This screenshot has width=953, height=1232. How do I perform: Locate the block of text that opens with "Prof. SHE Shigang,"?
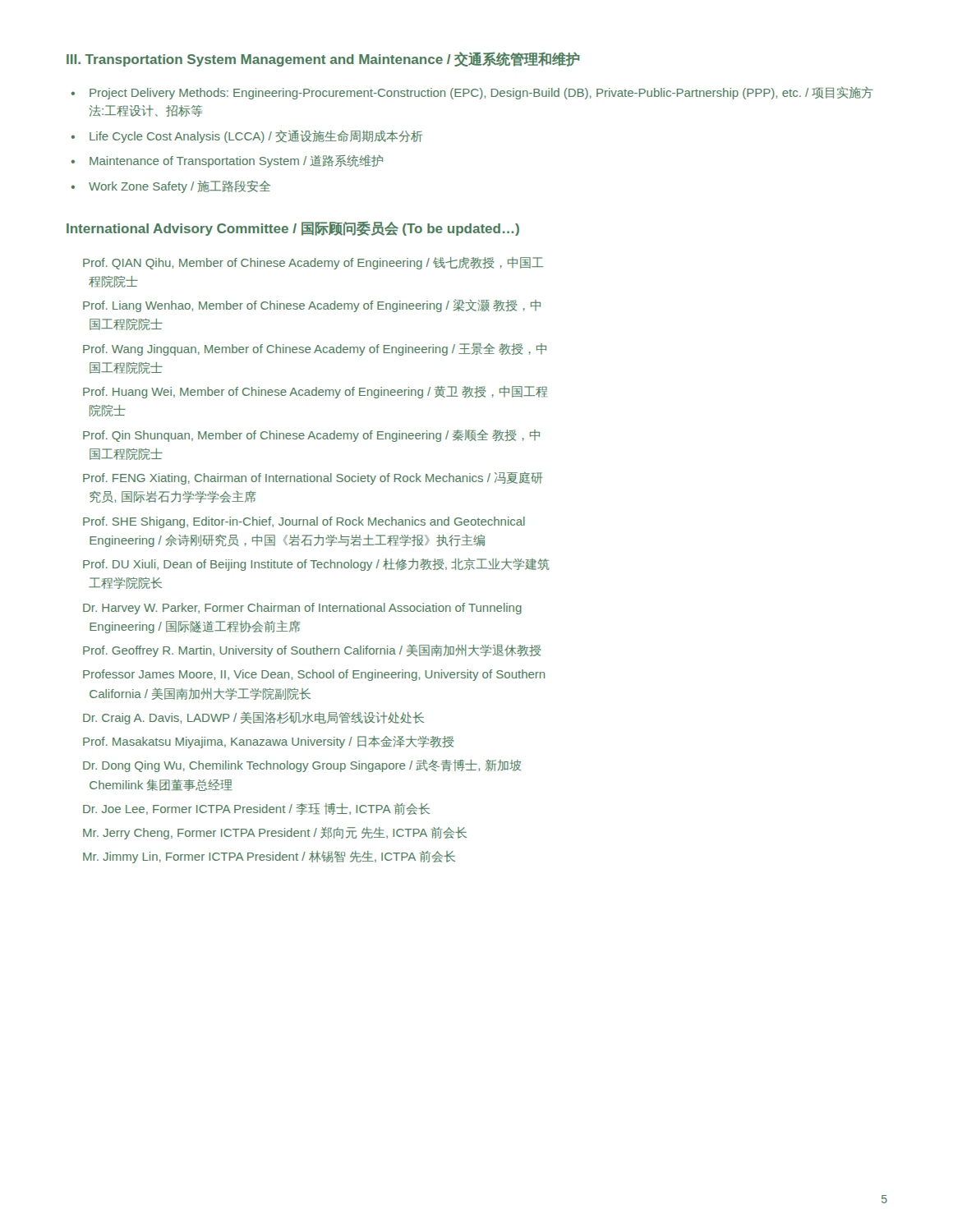[304, 530]
